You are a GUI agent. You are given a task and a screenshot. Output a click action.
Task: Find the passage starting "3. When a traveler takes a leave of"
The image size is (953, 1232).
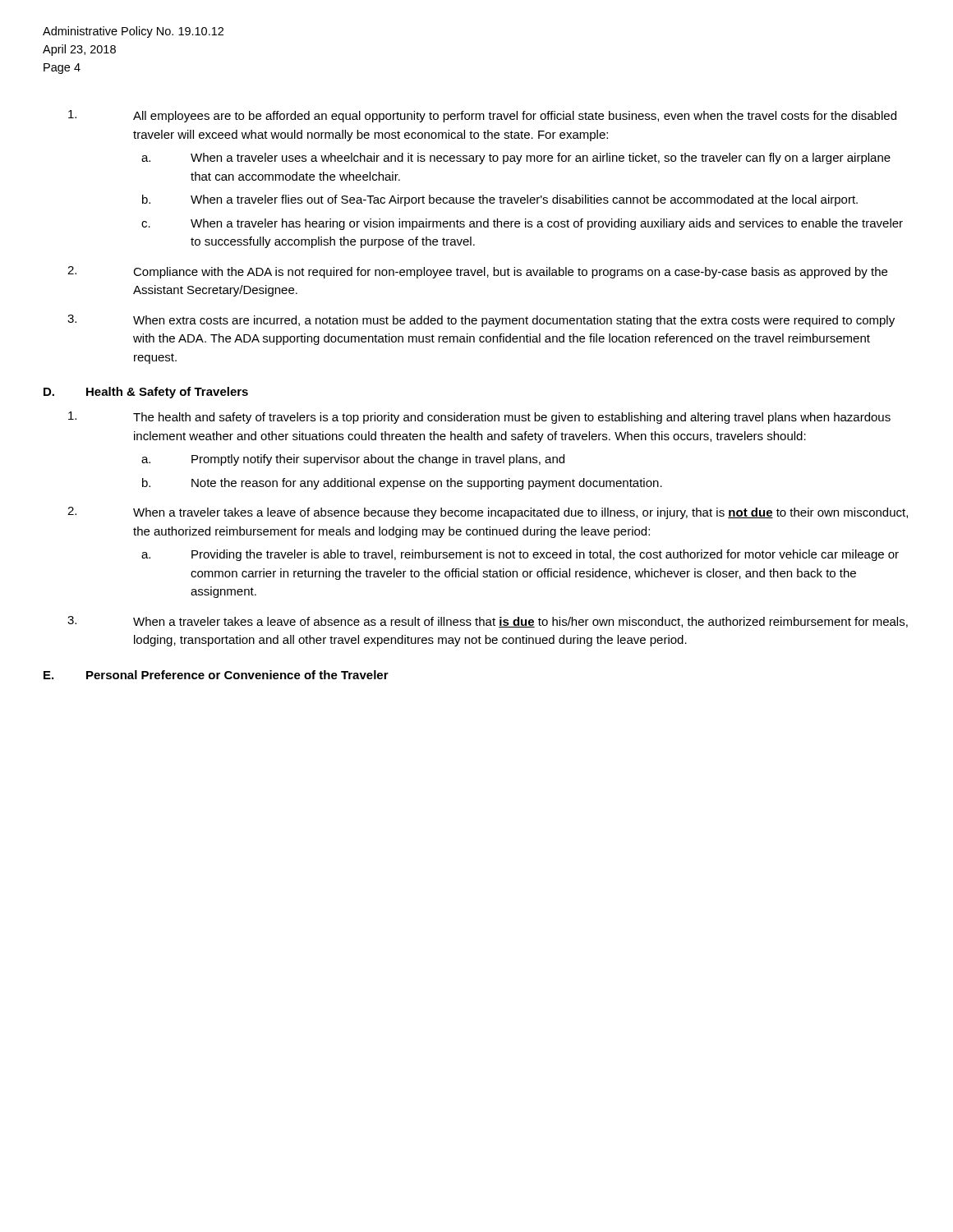tap(476, 631)
